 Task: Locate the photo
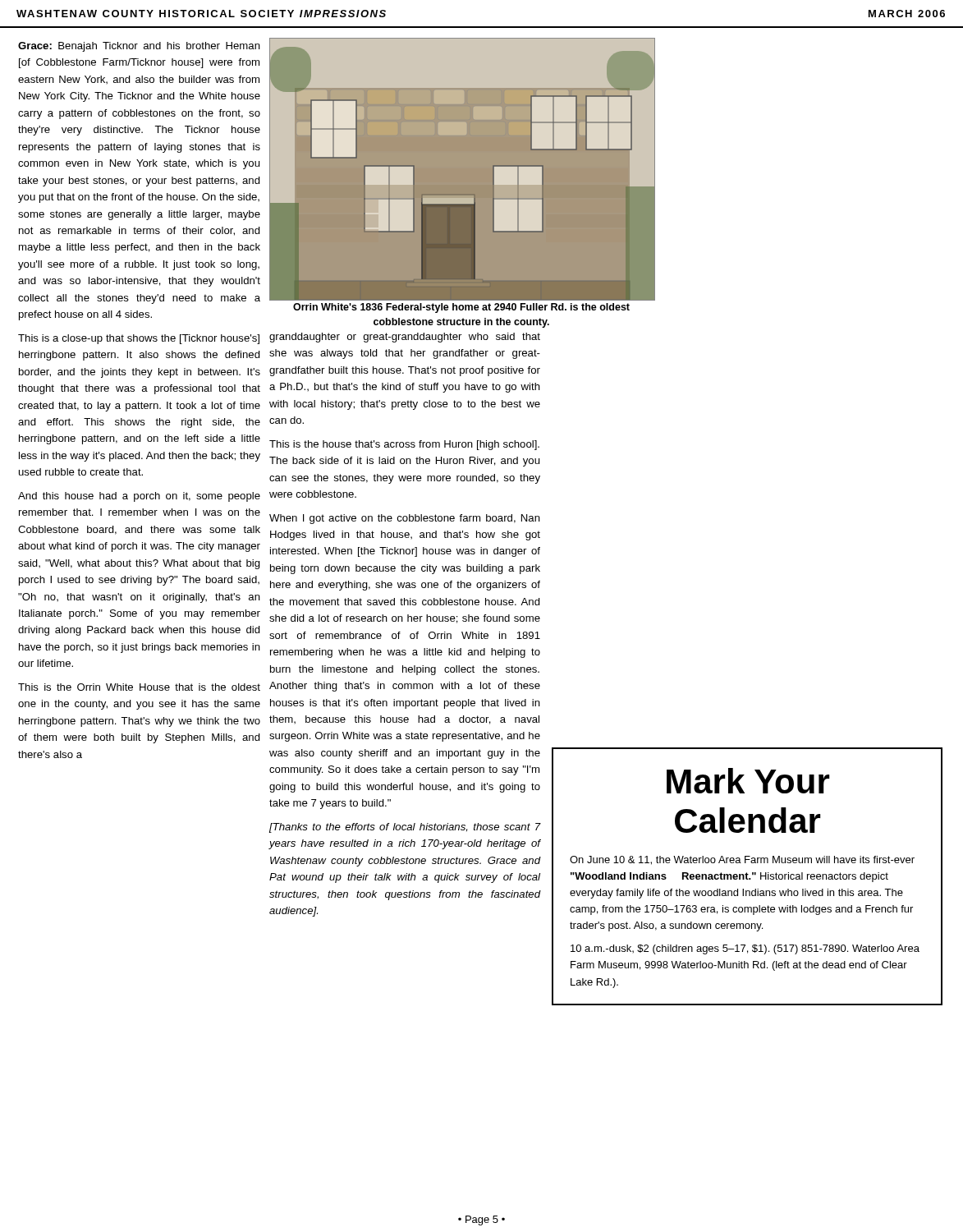[x=461, y=169]
